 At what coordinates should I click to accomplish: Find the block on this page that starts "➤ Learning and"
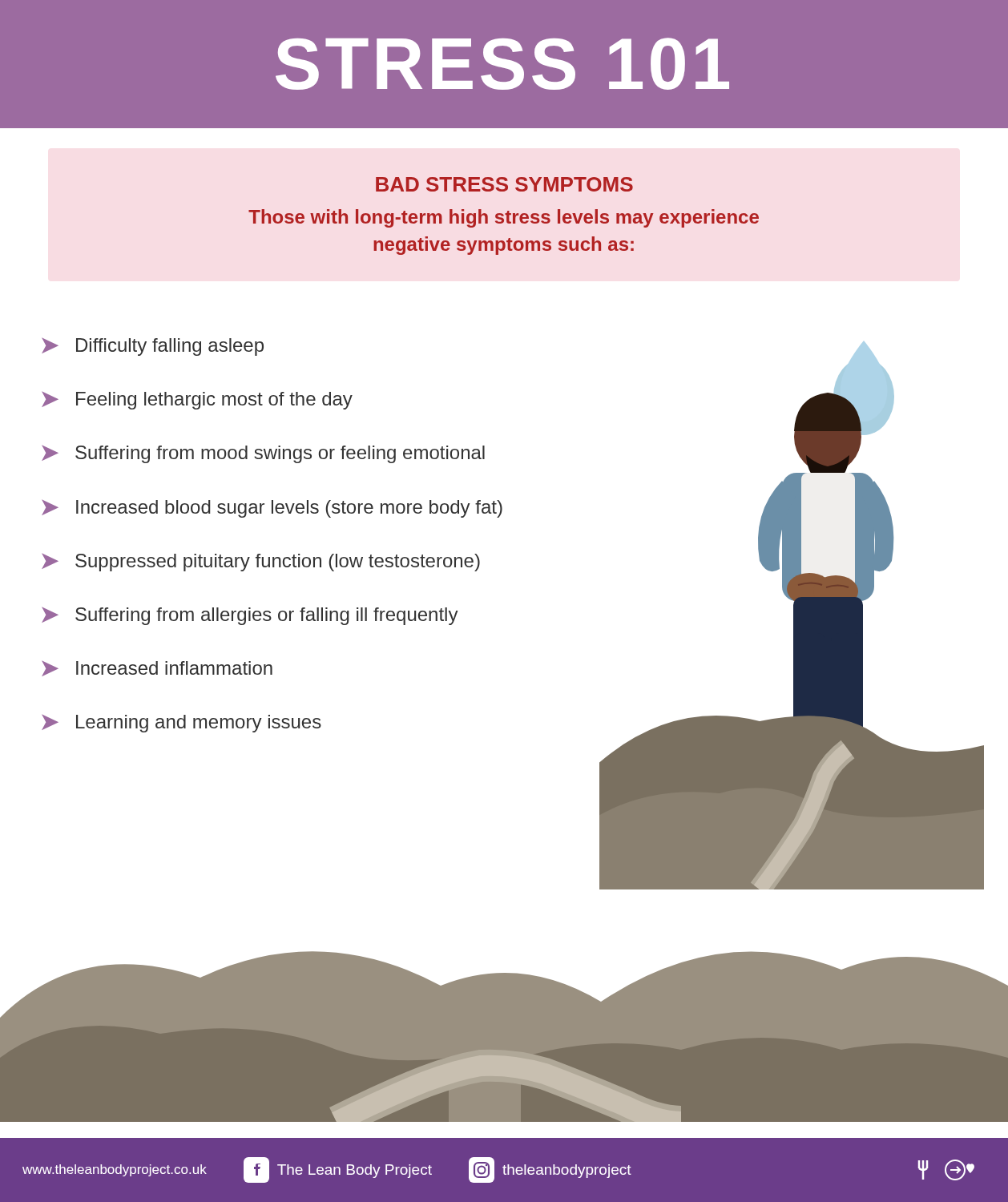coord(181,722)
